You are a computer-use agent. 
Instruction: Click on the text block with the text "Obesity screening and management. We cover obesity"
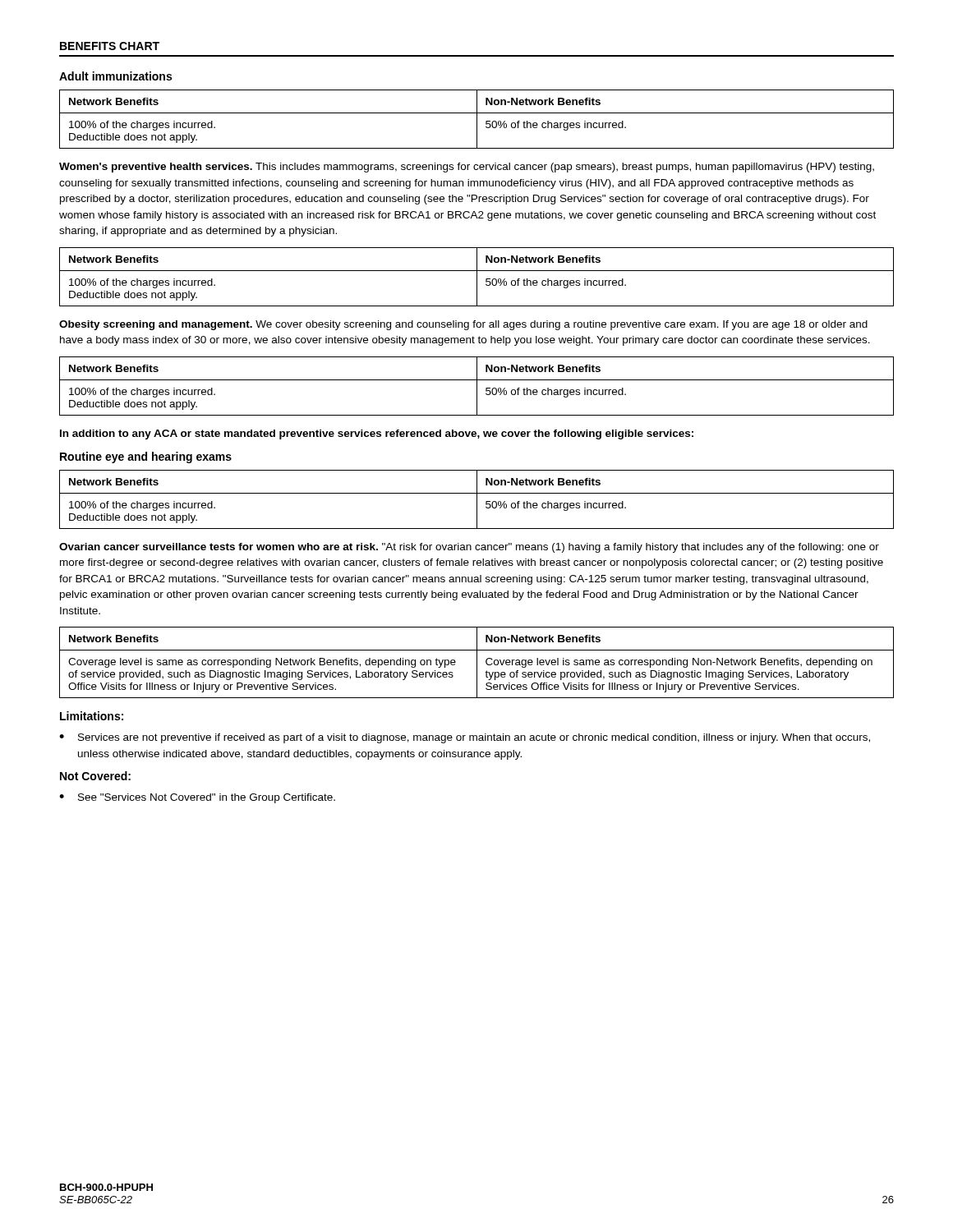[465, 332]
